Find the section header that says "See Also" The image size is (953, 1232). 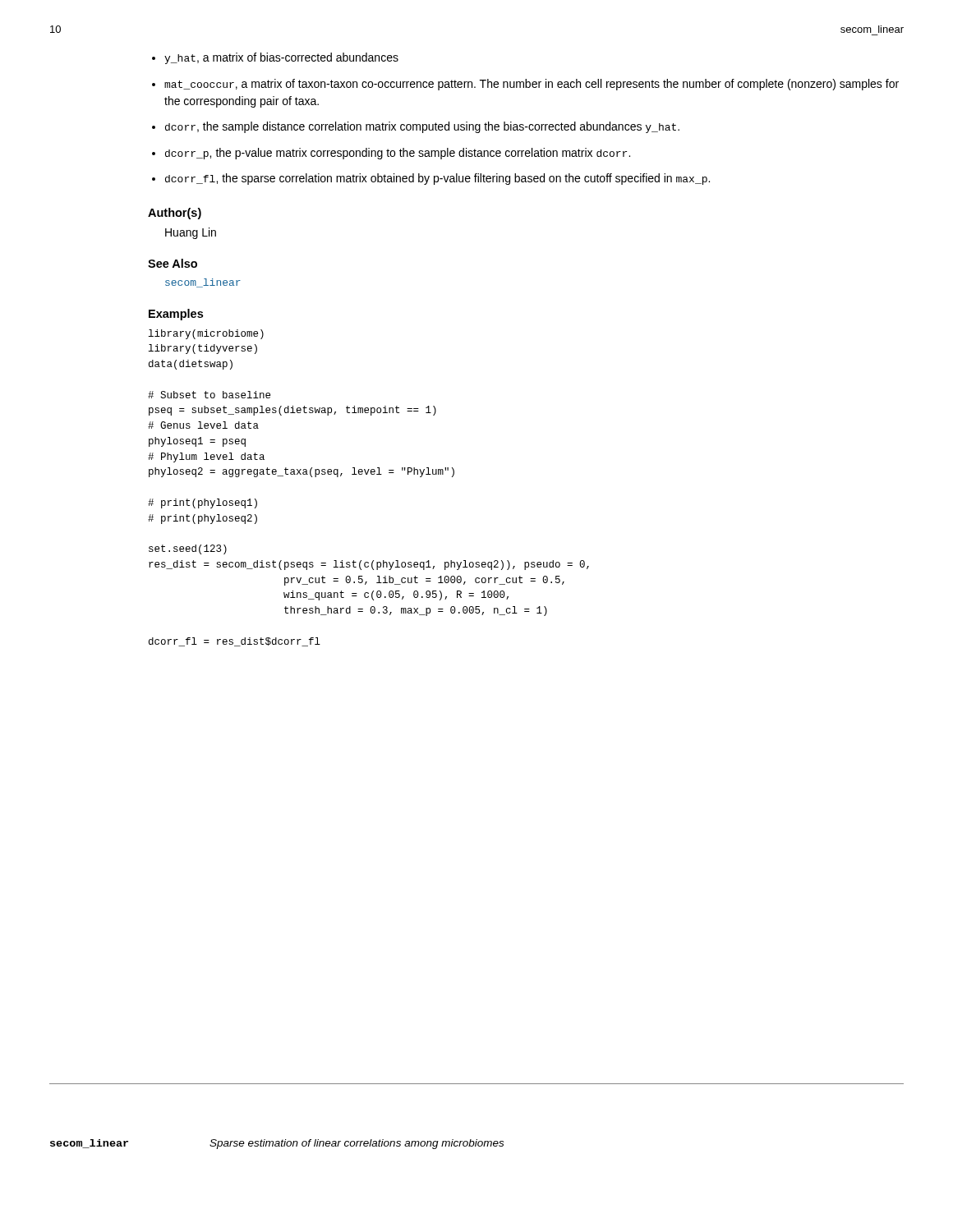point(173,263)
